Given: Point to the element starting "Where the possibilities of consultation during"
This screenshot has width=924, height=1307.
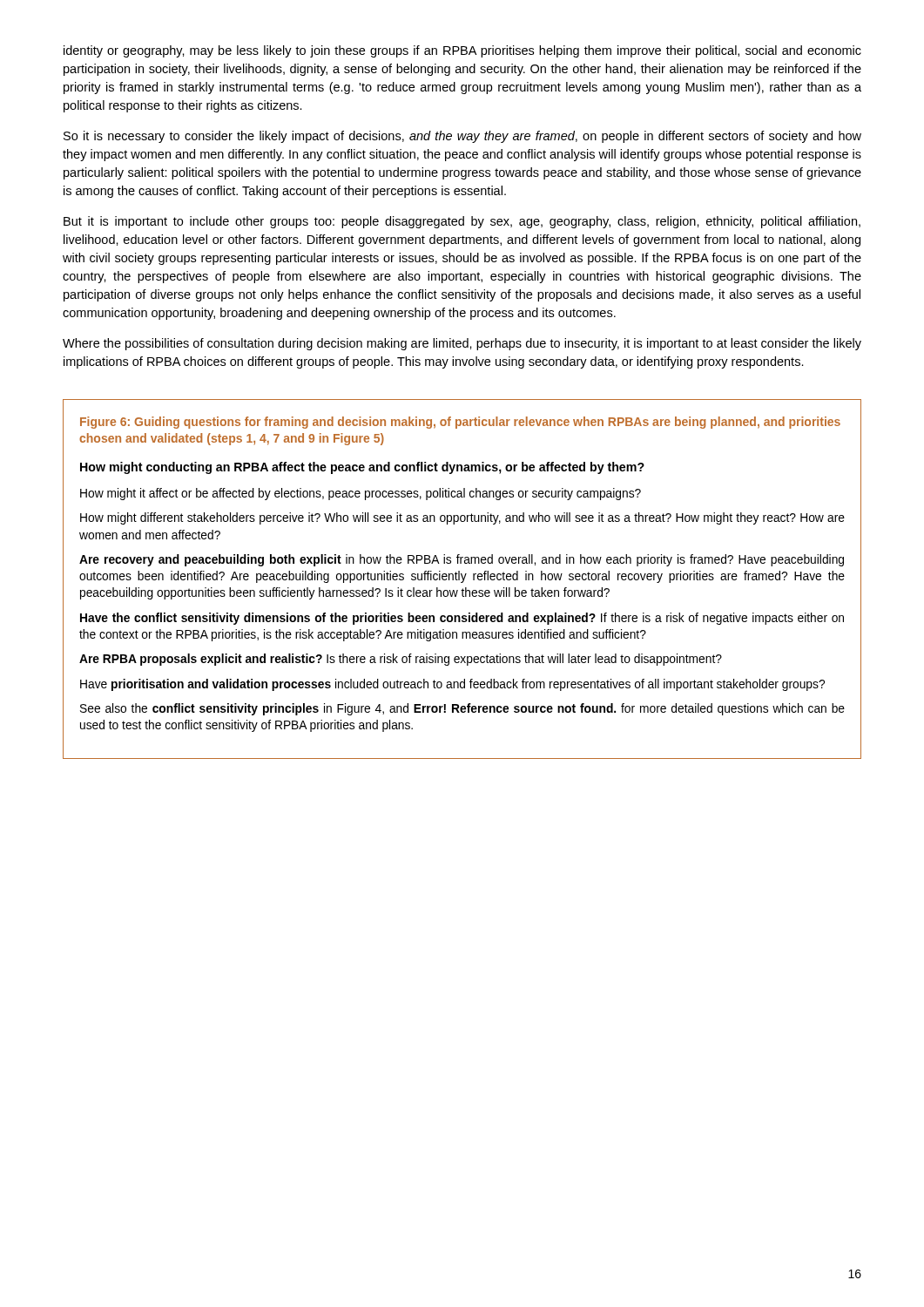Looking at the screenshot, I should click(x=462, y=353).
